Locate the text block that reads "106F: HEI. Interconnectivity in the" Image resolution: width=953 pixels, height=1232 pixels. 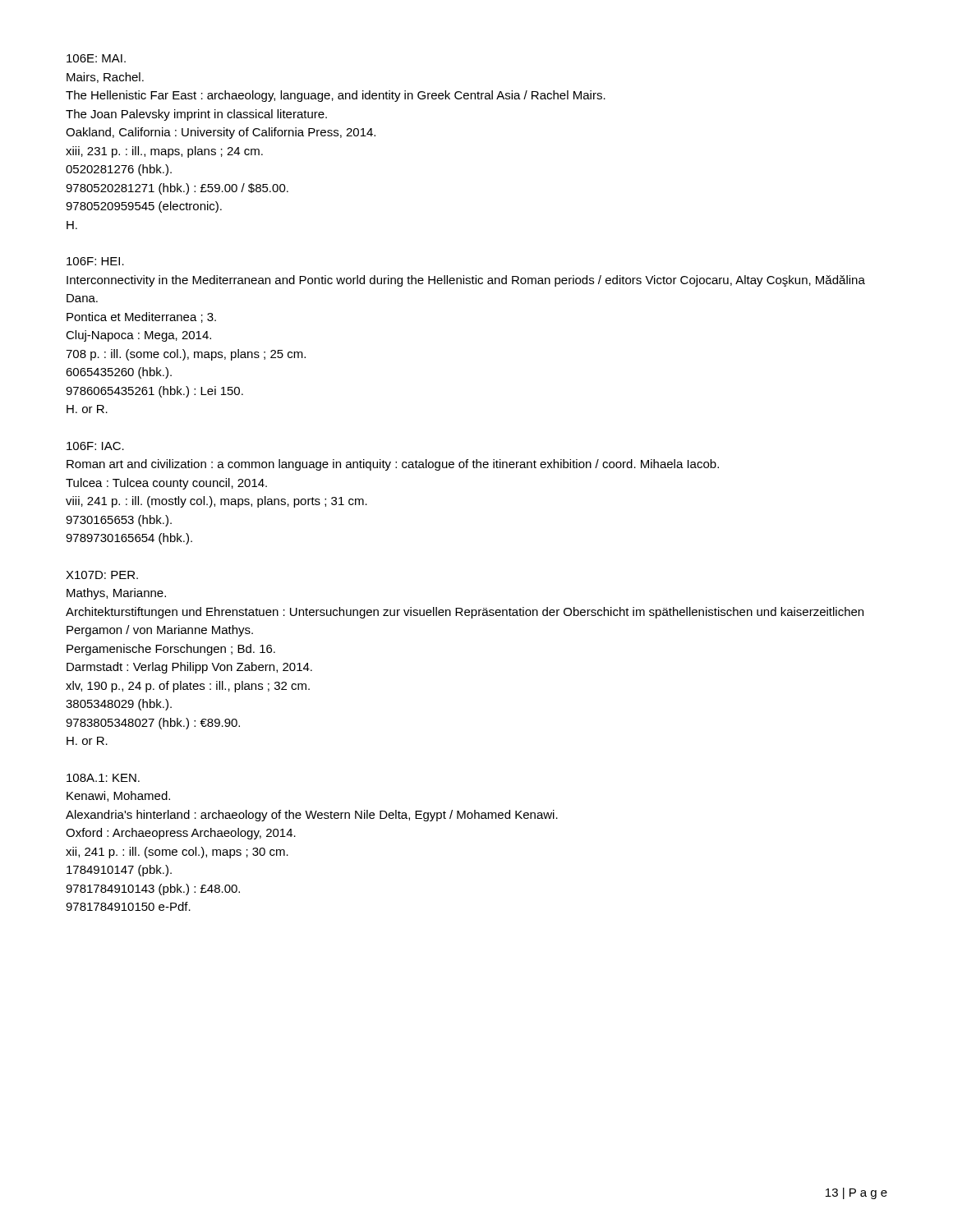pyautogui.click(x=95, y=261)
